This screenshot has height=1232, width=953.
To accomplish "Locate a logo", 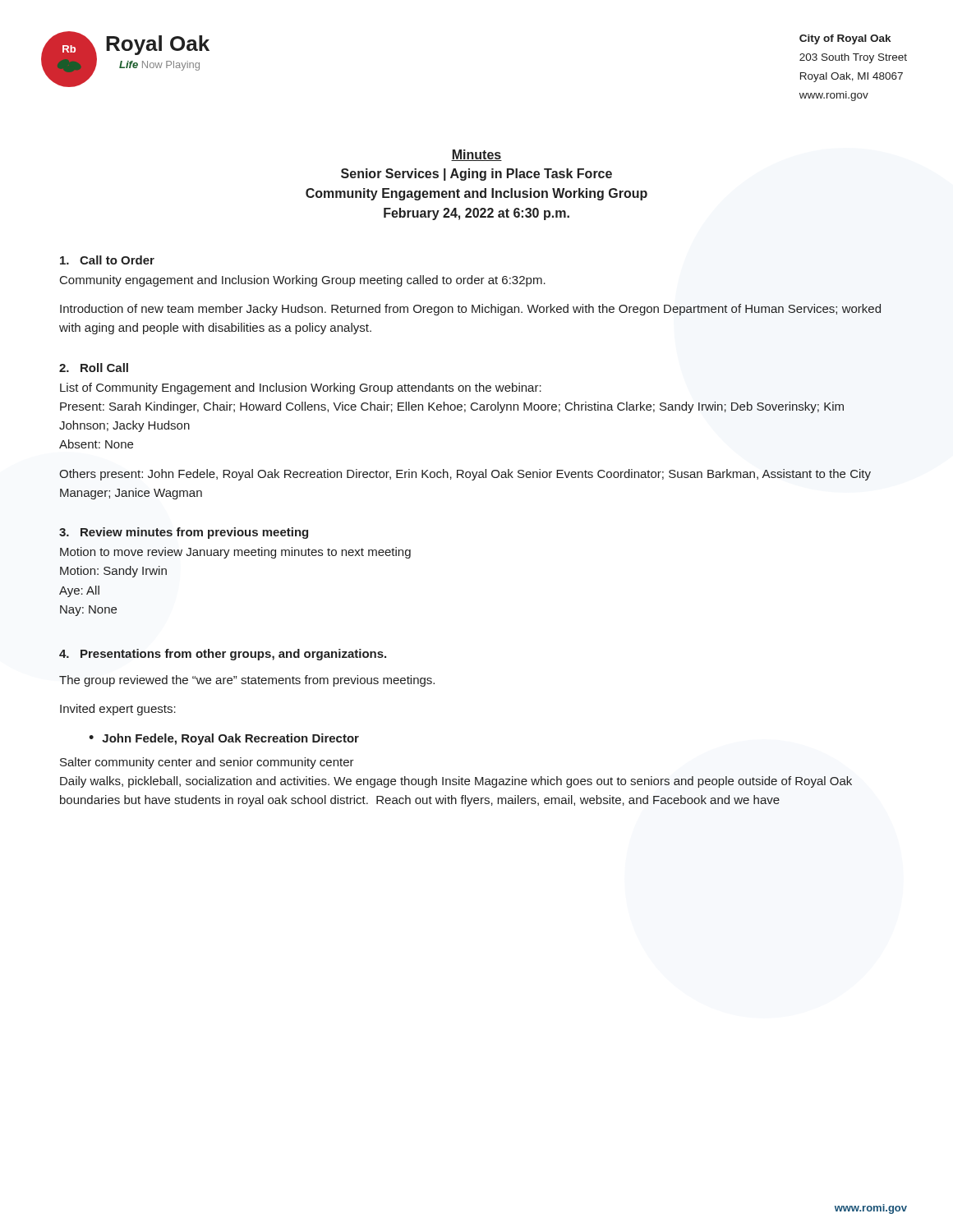I will coord(126,62).
